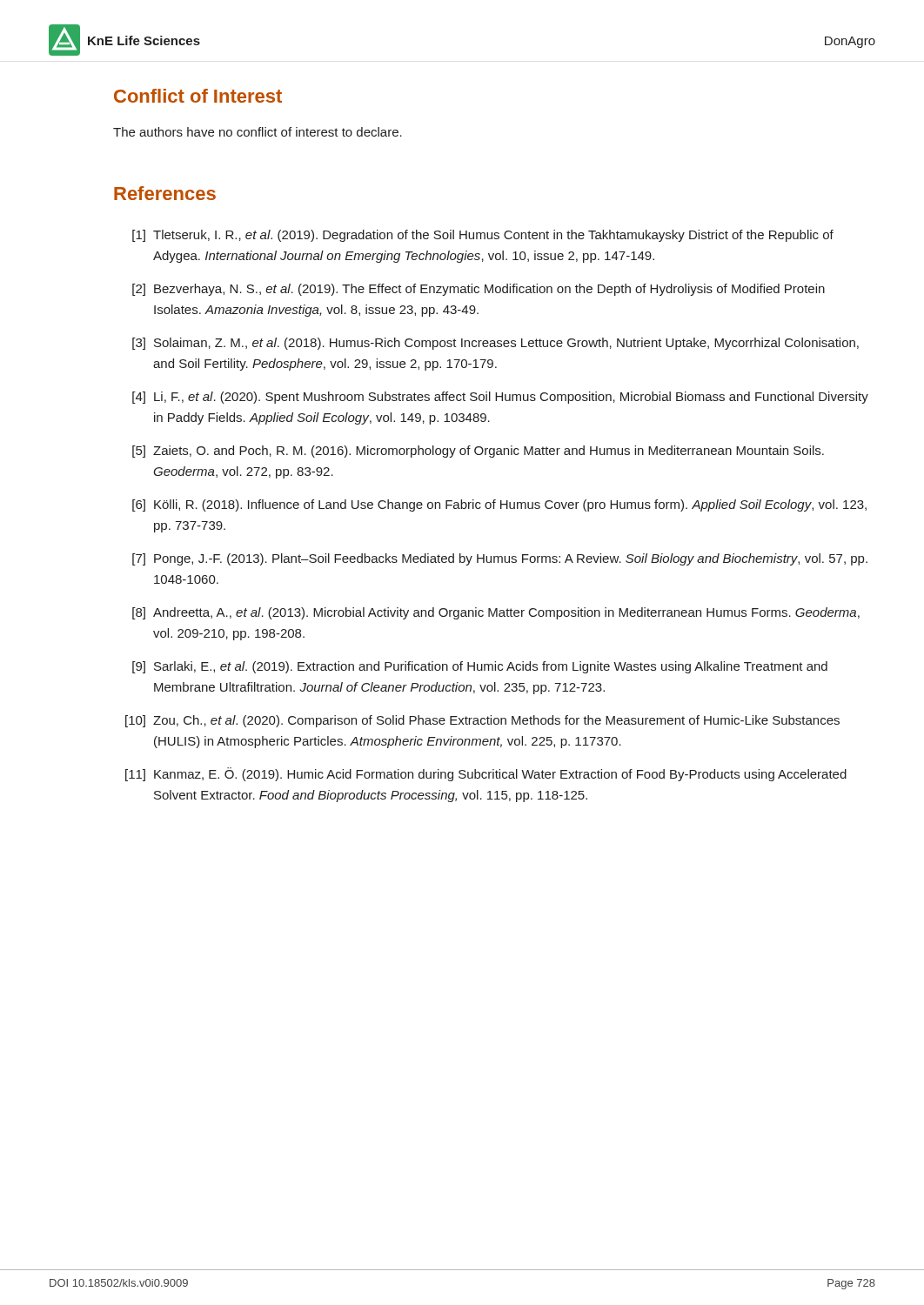Select the block starting "[5] Zaiets, O. and Poch,"
Viewport: 924px width, 1305px height.
(x=494, y=461)
